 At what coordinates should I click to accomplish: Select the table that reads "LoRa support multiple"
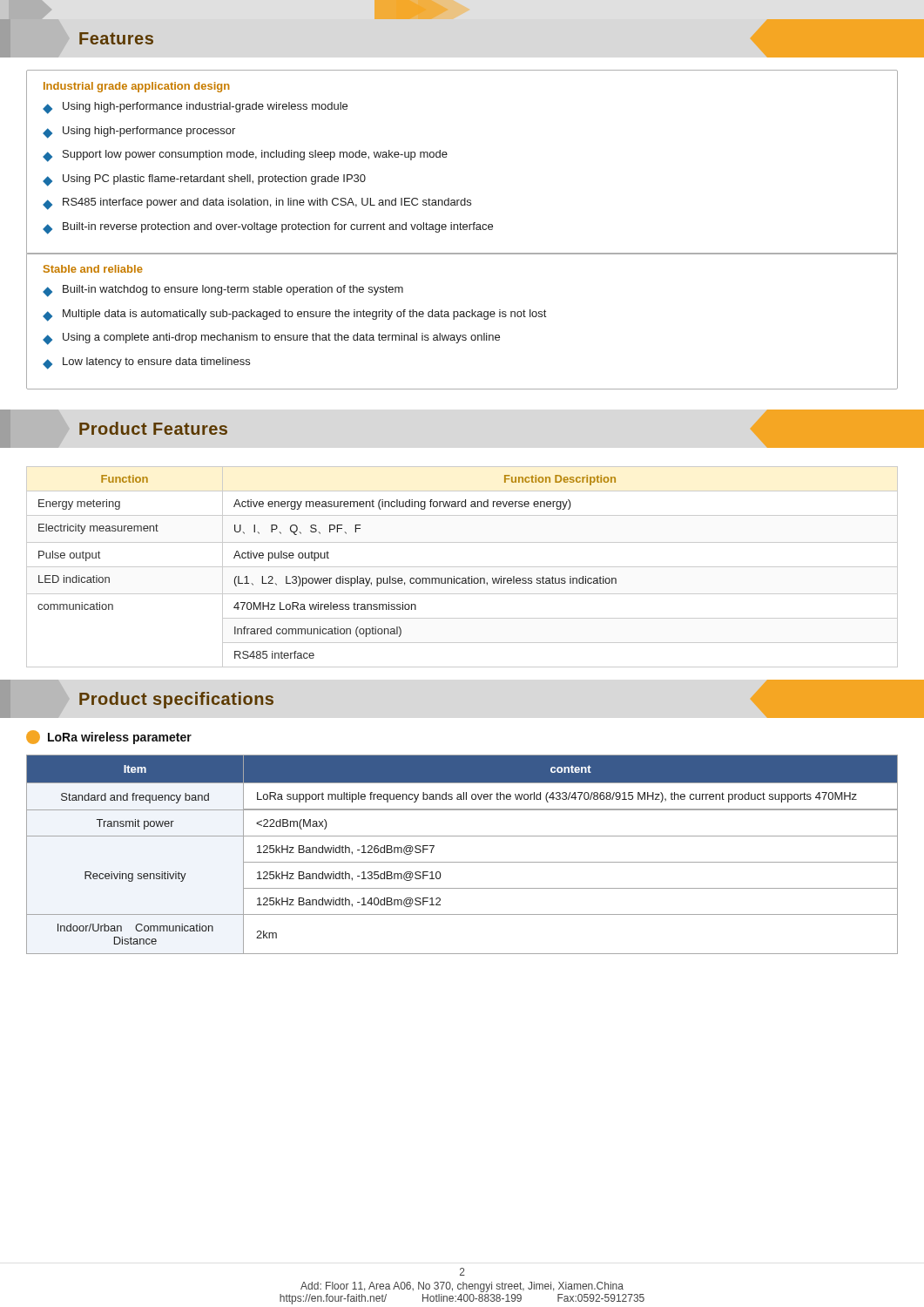[x=462, y=827]
